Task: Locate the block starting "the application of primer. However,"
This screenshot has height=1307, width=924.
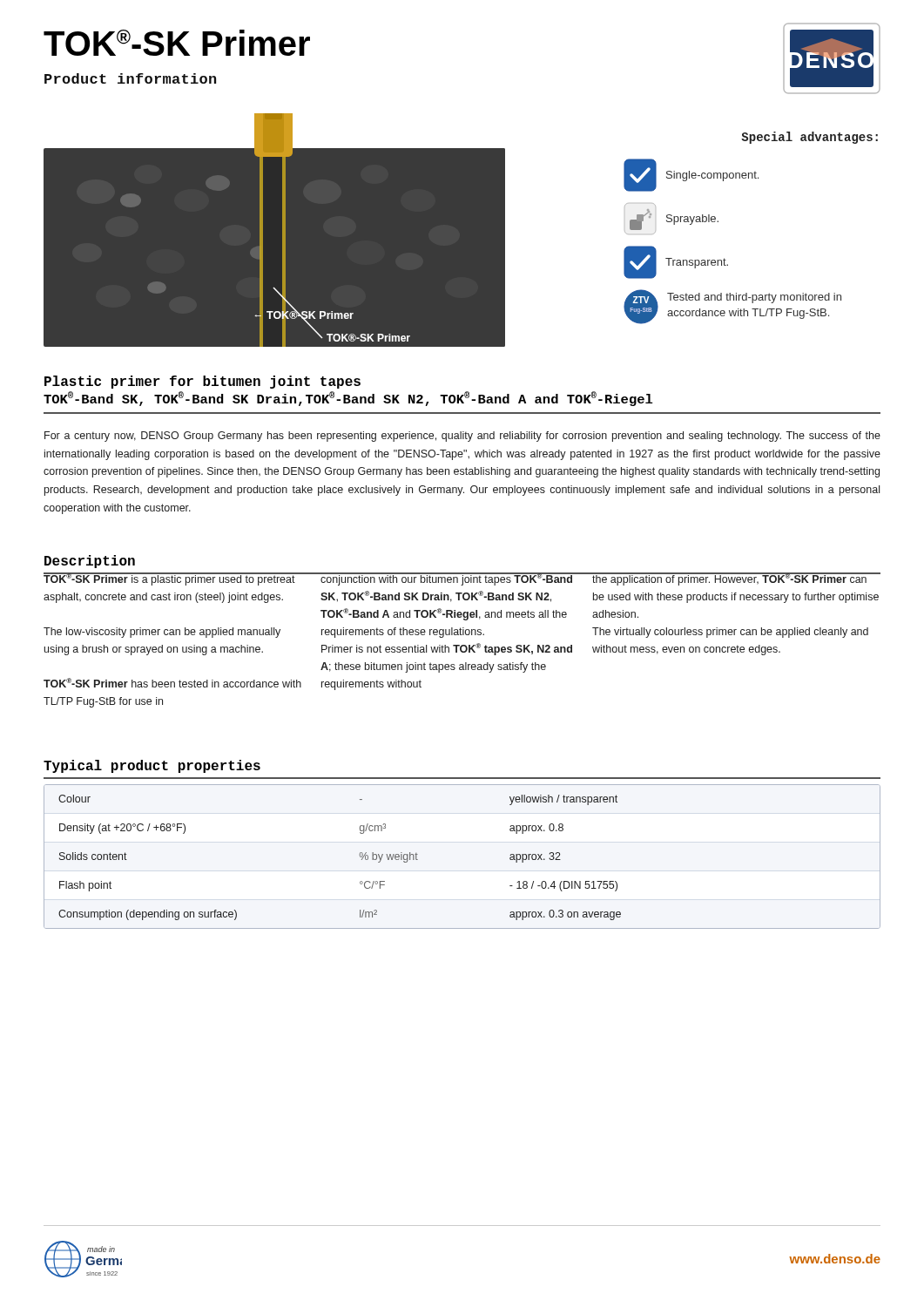Action: 735,579
